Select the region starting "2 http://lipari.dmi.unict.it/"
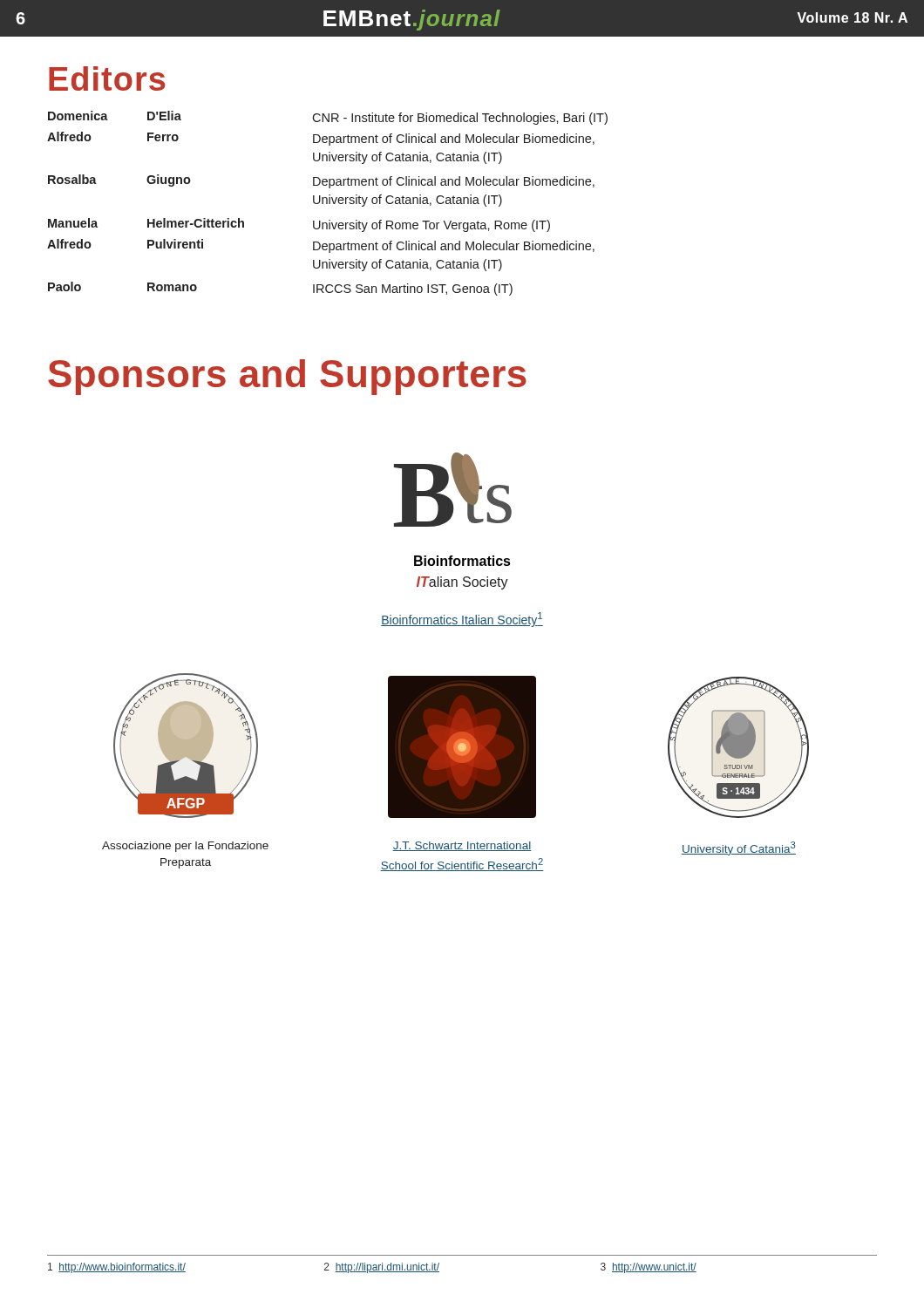The height and width of the screenshot is (1308, 924). click(382, 1267)
